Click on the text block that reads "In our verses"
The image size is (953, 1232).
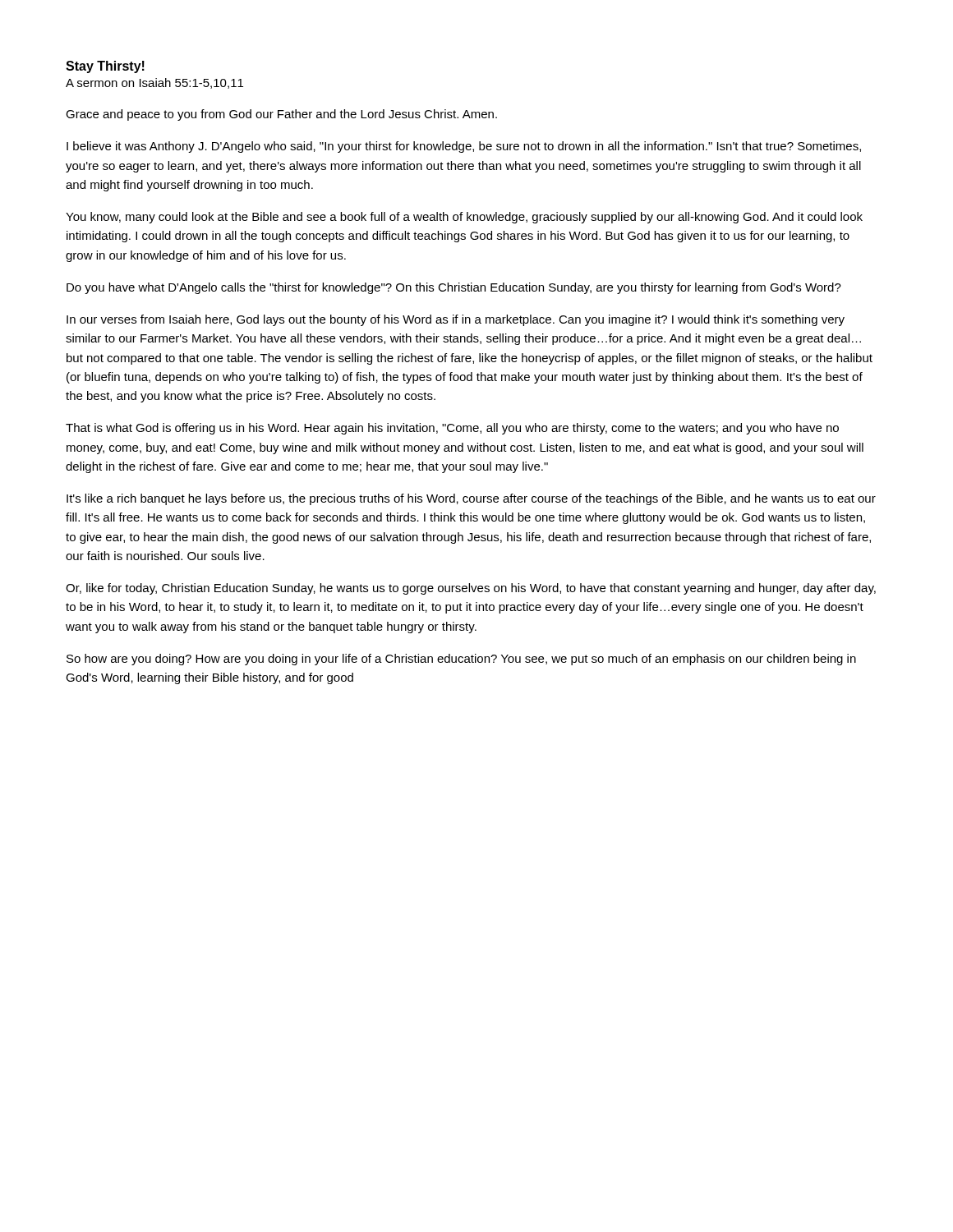(x=469, y=357)
